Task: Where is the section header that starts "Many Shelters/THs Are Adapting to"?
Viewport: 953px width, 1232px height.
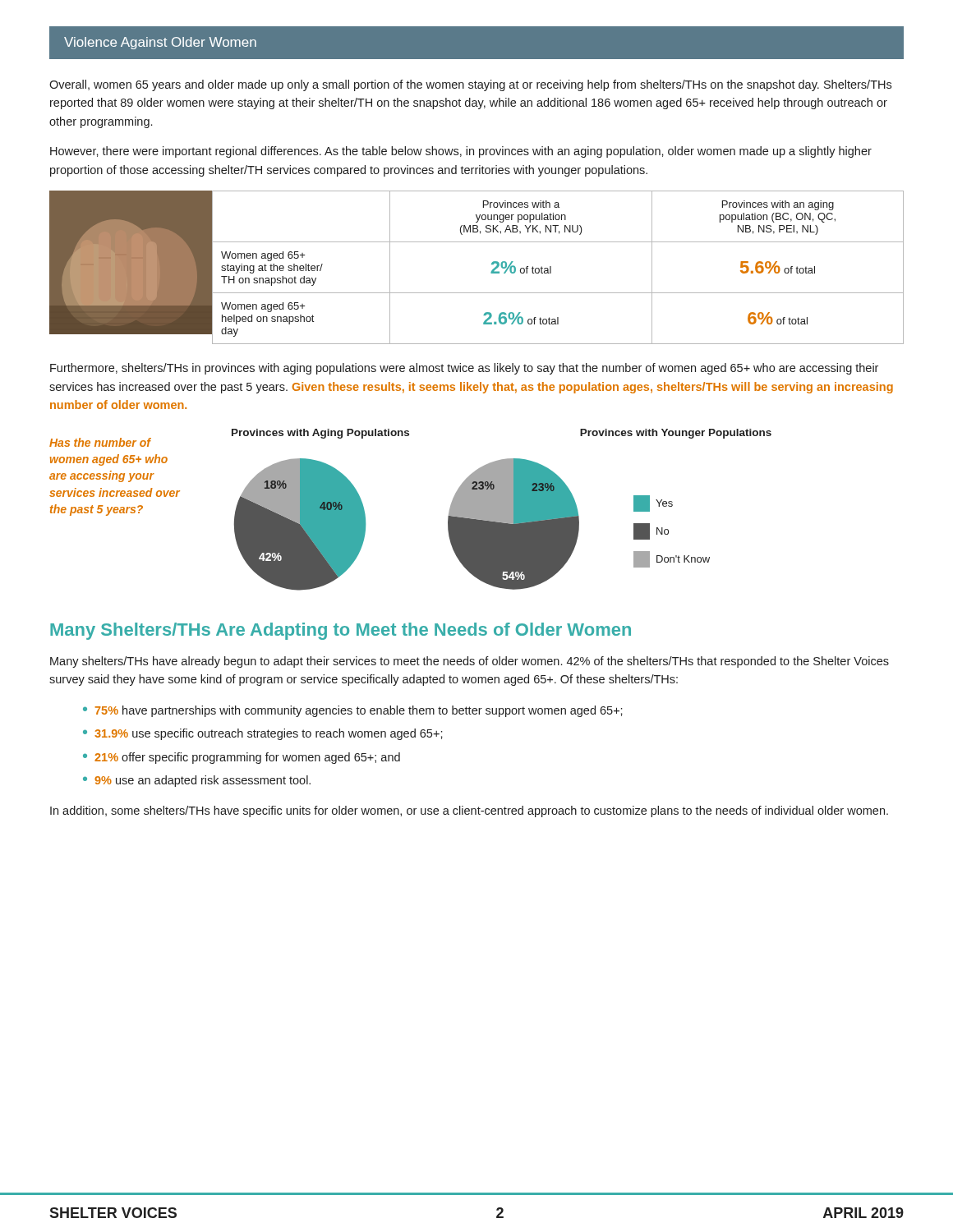Action: [x=341, y=629]
